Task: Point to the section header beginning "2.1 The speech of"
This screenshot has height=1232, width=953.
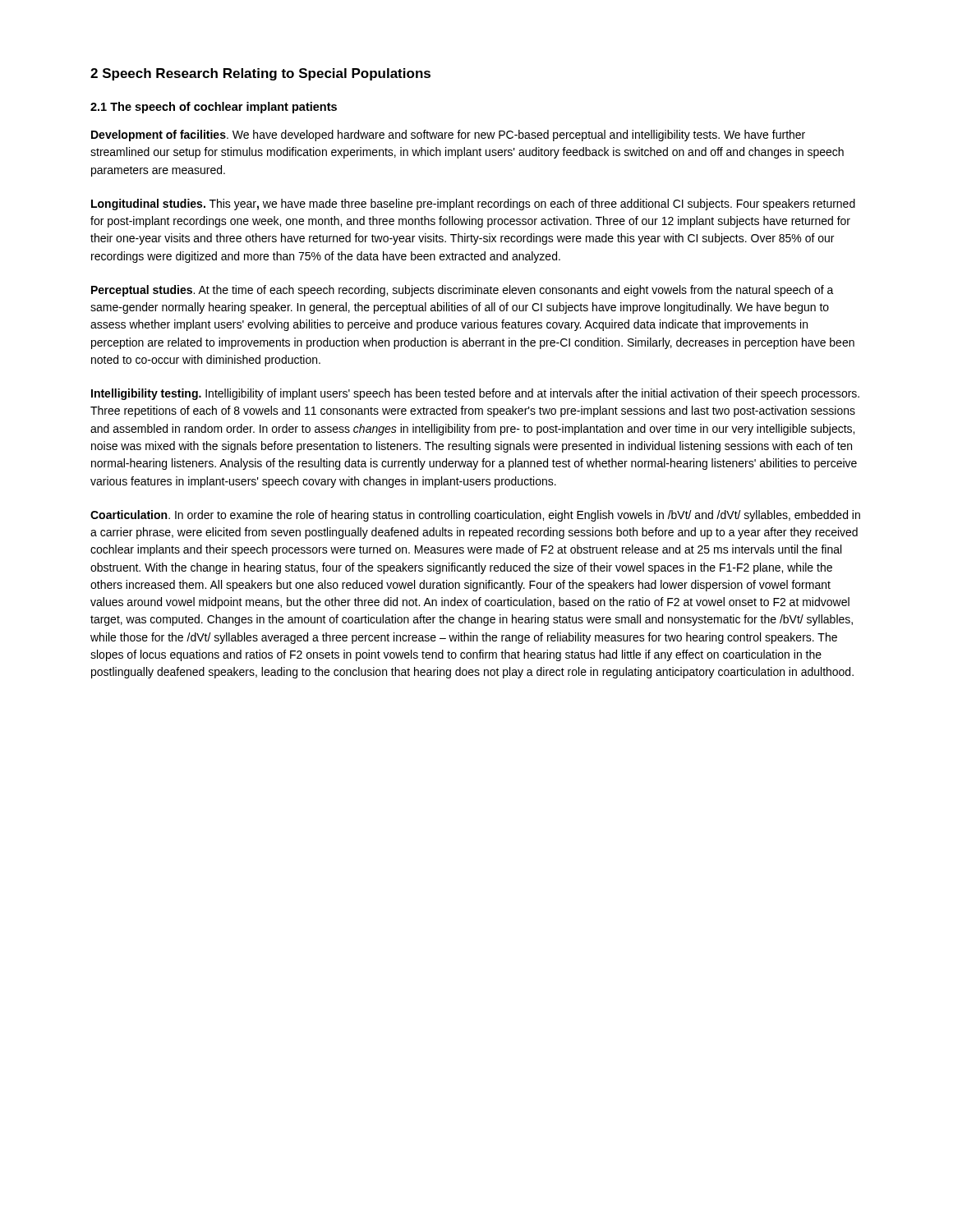Action: (214, 108)
